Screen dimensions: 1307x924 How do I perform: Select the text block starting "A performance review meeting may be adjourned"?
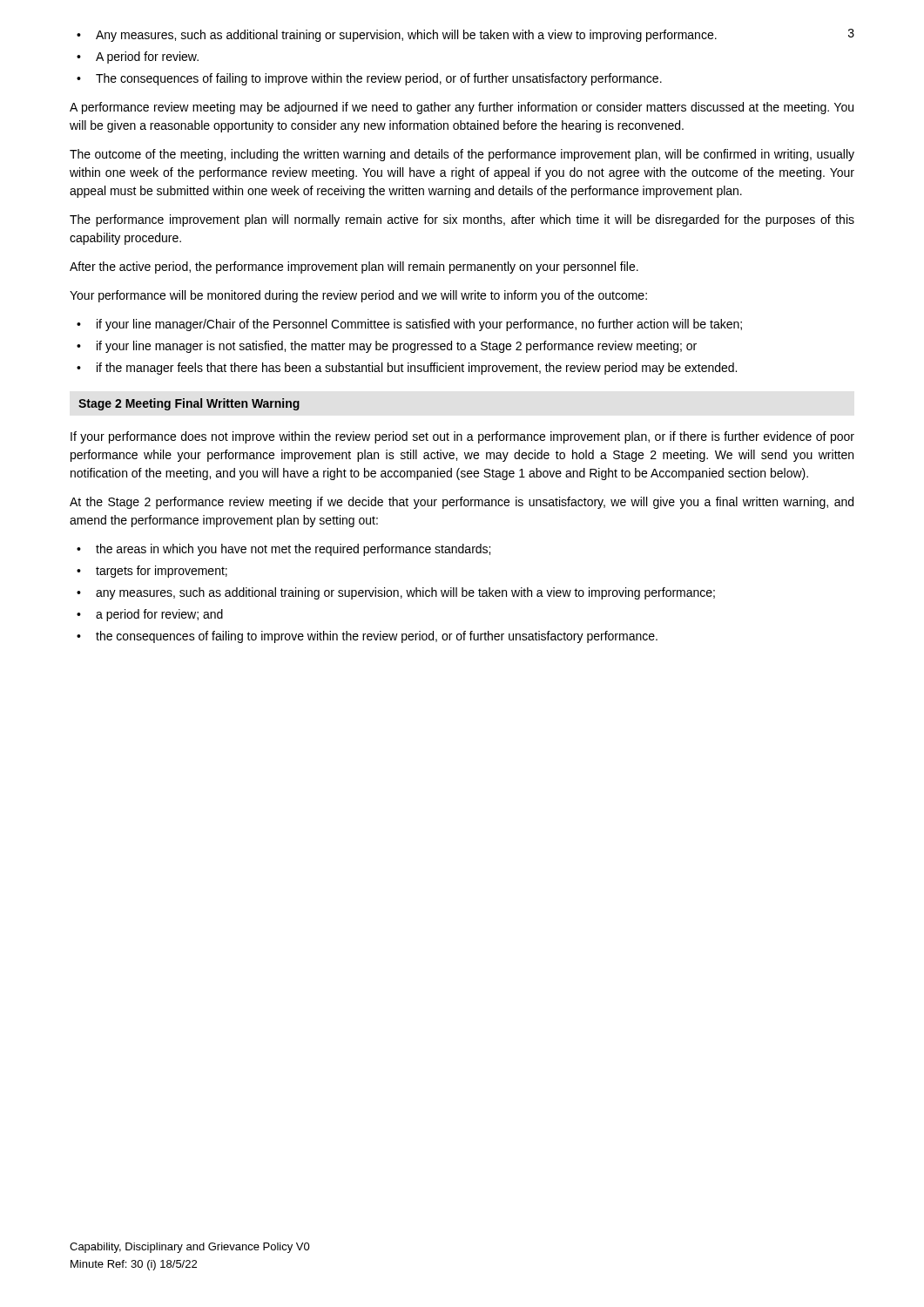coord(462,117)
